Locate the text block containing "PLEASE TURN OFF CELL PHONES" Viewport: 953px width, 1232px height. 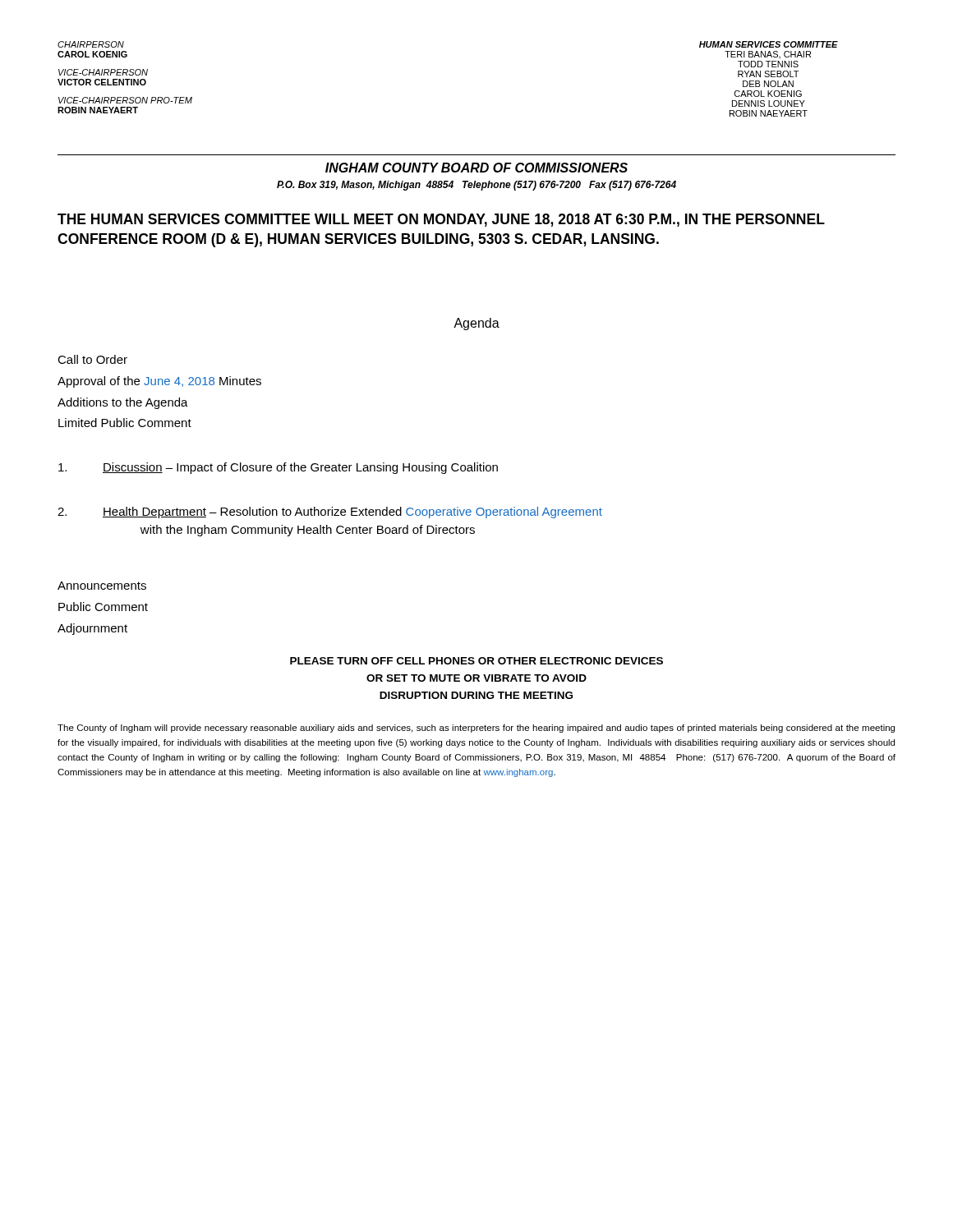click(476, 678)
